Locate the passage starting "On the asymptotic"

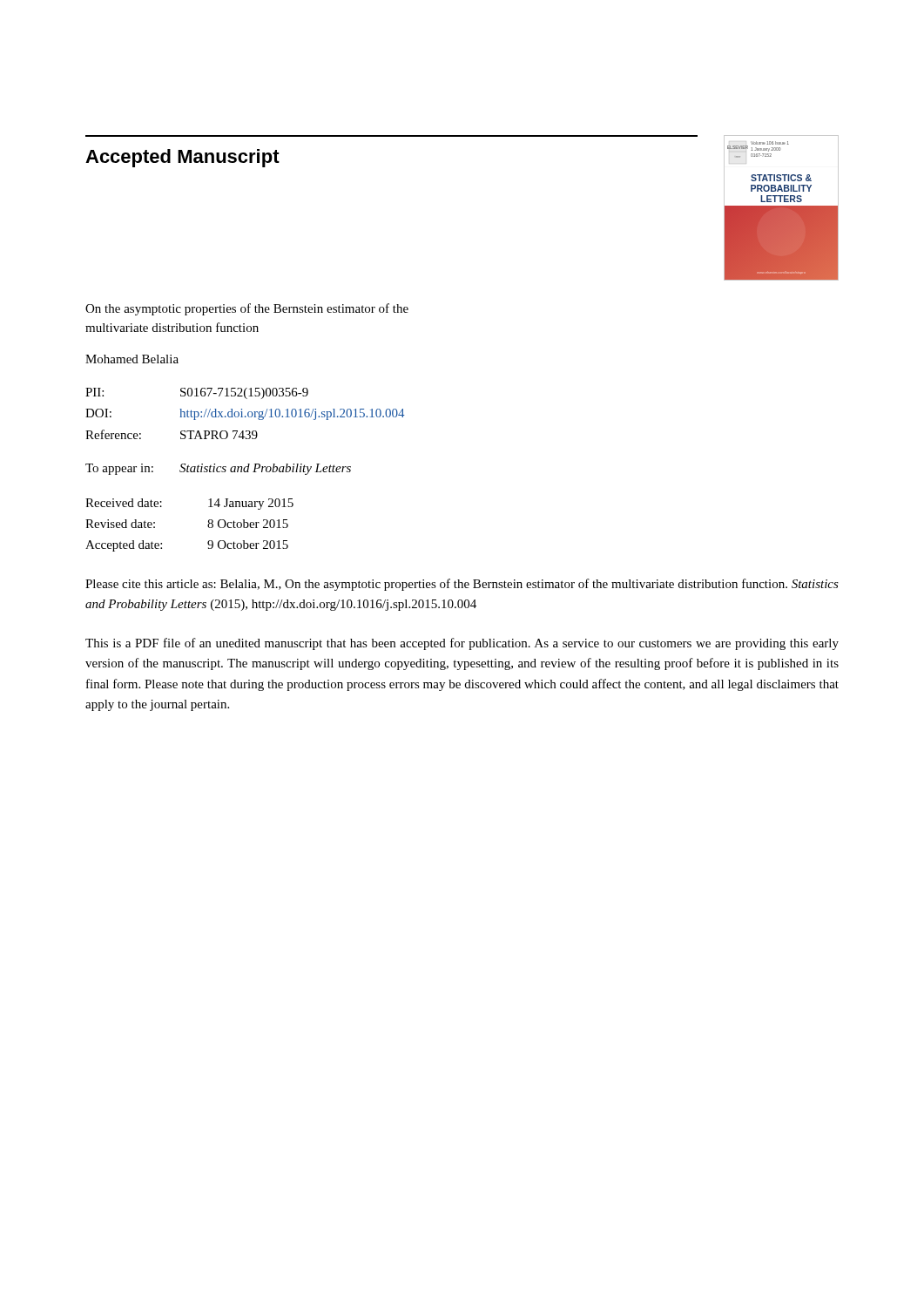pos(247,318)
